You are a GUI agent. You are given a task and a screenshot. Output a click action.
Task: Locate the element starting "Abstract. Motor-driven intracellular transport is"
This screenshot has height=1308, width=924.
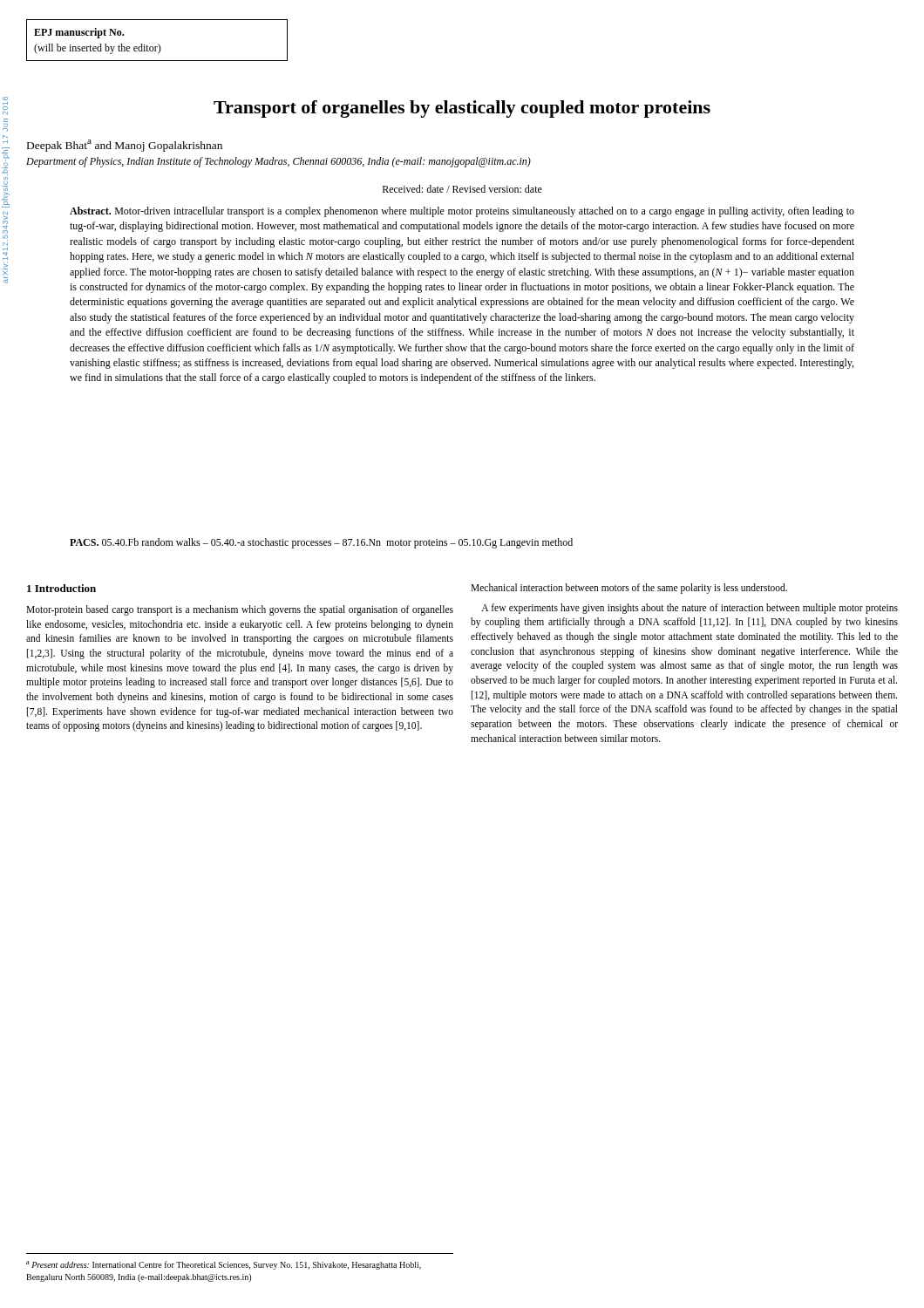462,294
